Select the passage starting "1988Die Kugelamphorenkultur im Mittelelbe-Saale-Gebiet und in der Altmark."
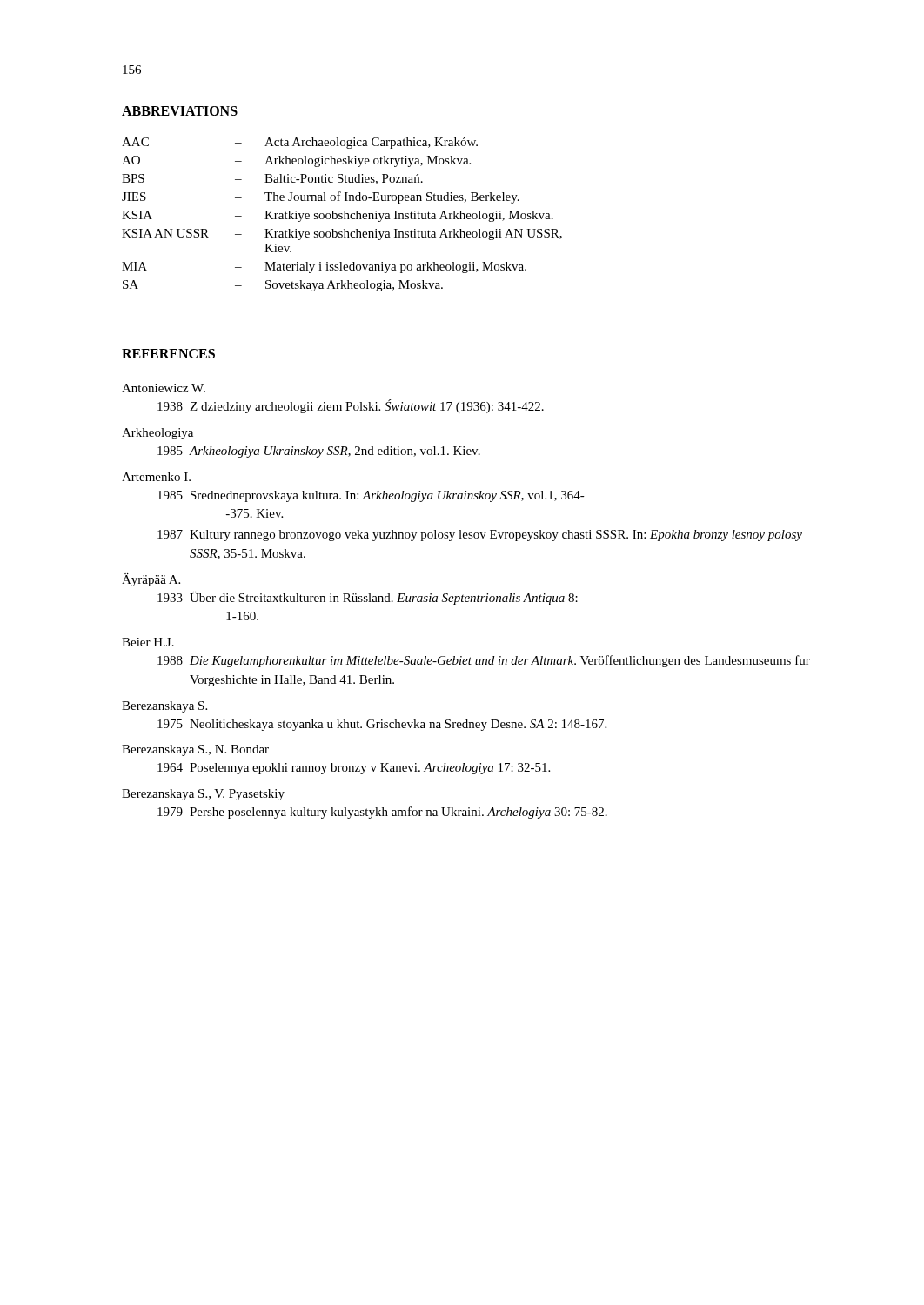924x1305 pixels. pyautogui.click(x=486, y=671)
